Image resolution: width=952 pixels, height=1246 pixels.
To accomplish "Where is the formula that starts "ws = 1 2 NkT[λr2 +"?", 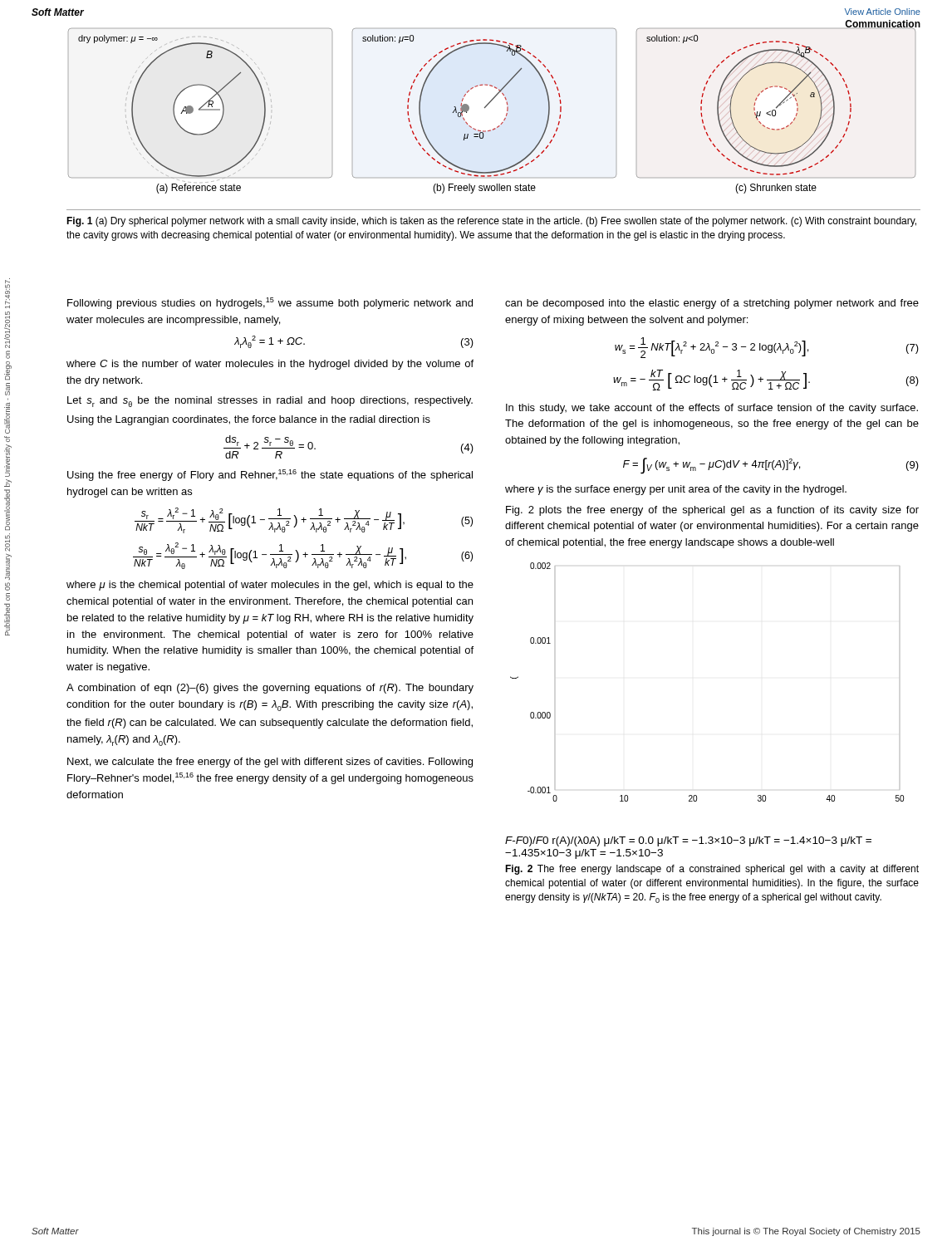I will click(x=712, y=347).
